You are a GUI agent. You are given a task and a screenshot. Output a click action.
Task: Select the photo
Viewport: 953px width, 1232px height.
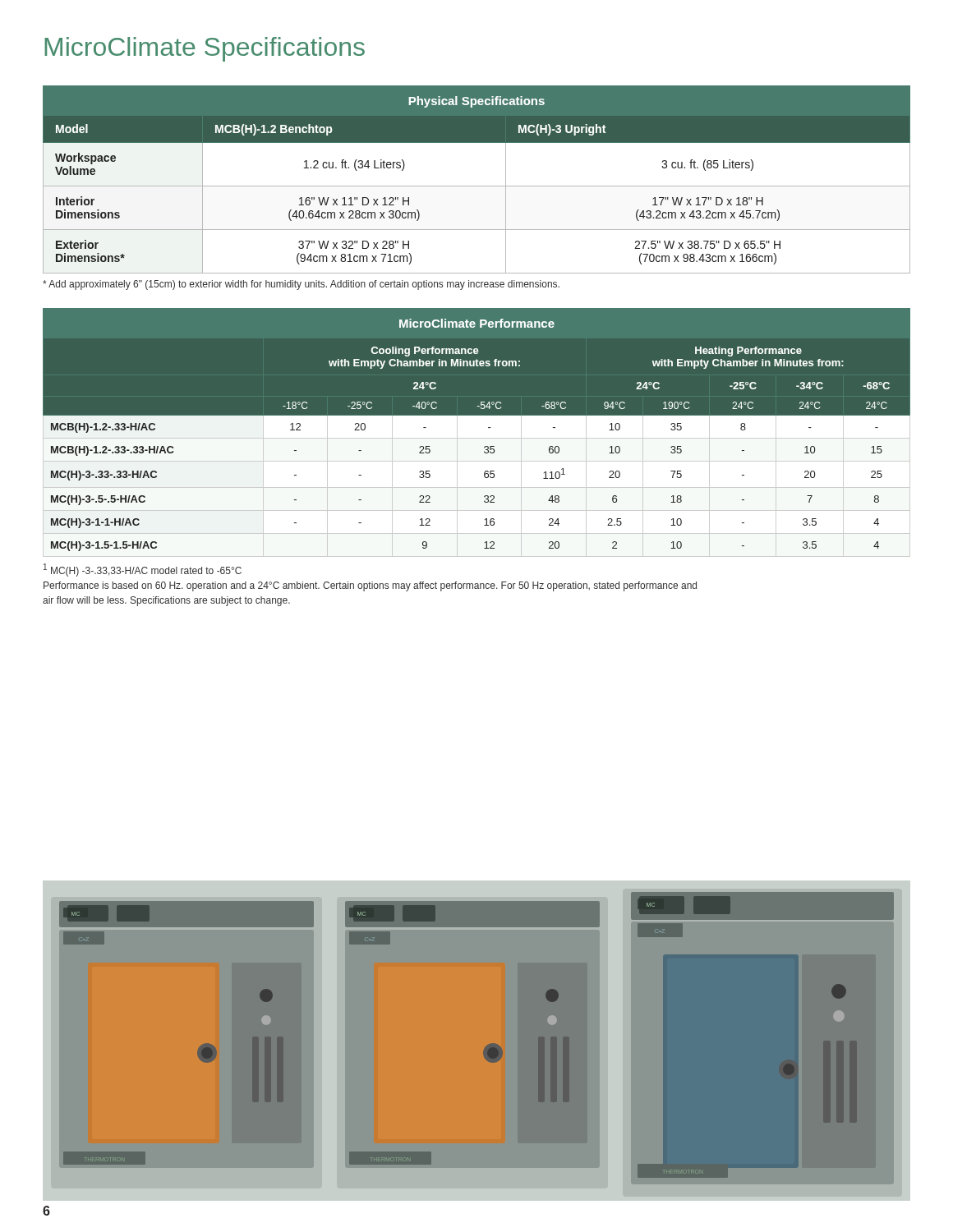476,1041
